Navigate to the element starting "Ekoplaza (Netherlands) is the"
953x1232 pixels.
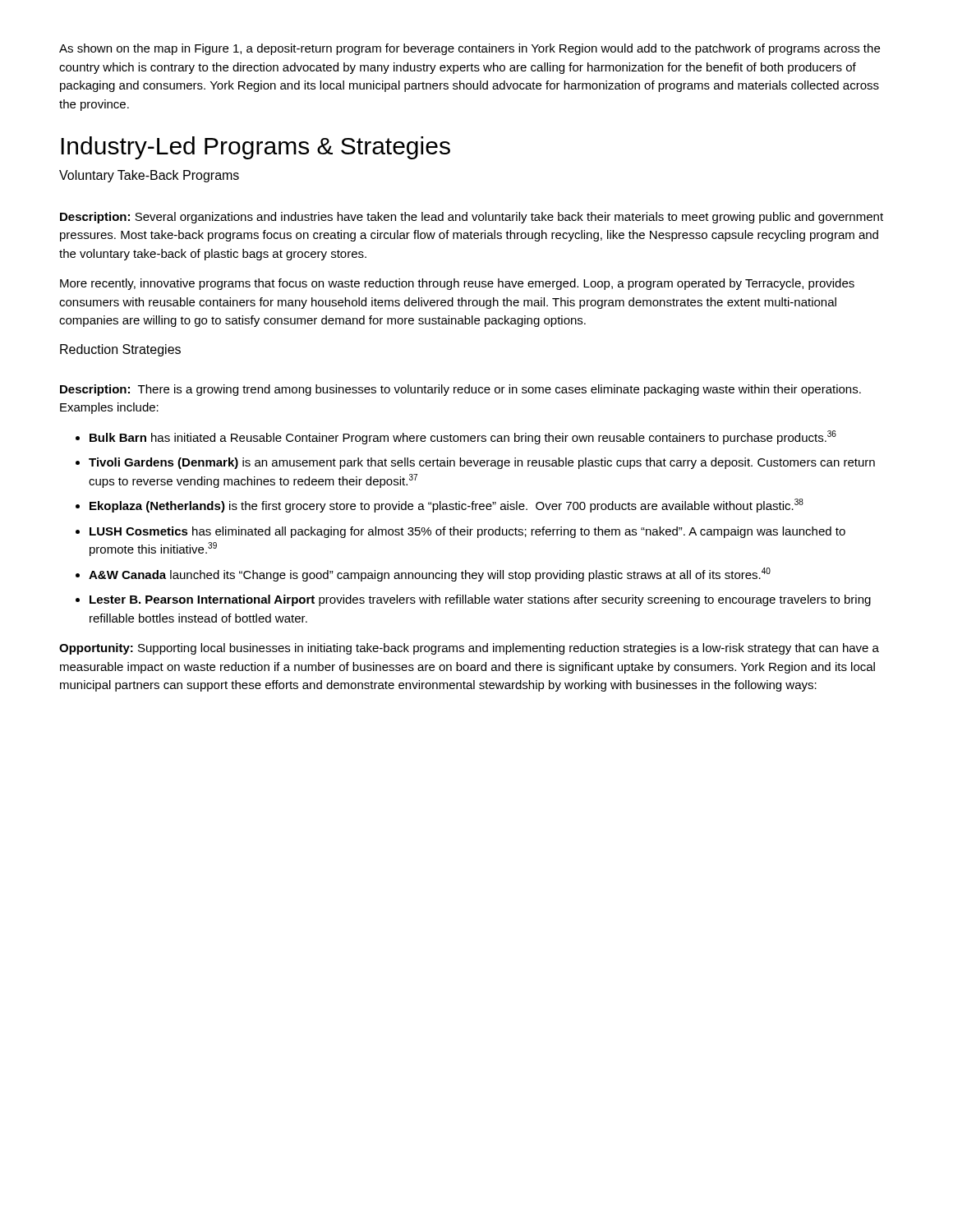pos(446,505)
